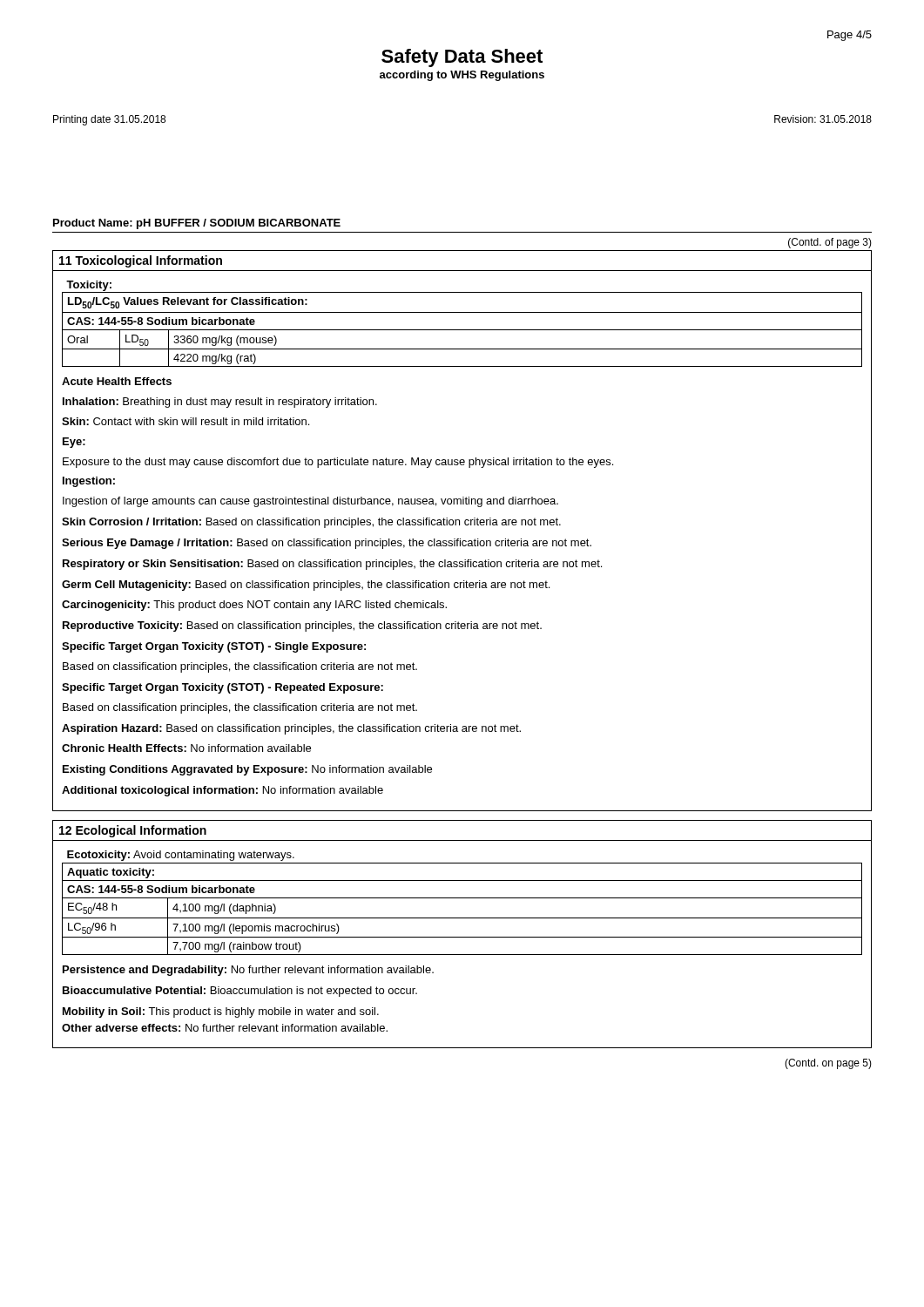Select the text that says "Bioaccumulative Potential: Bioaccumulation is not expected to occur."
The height and width of the screenshot is (1307, 924).
click(240, 990)
